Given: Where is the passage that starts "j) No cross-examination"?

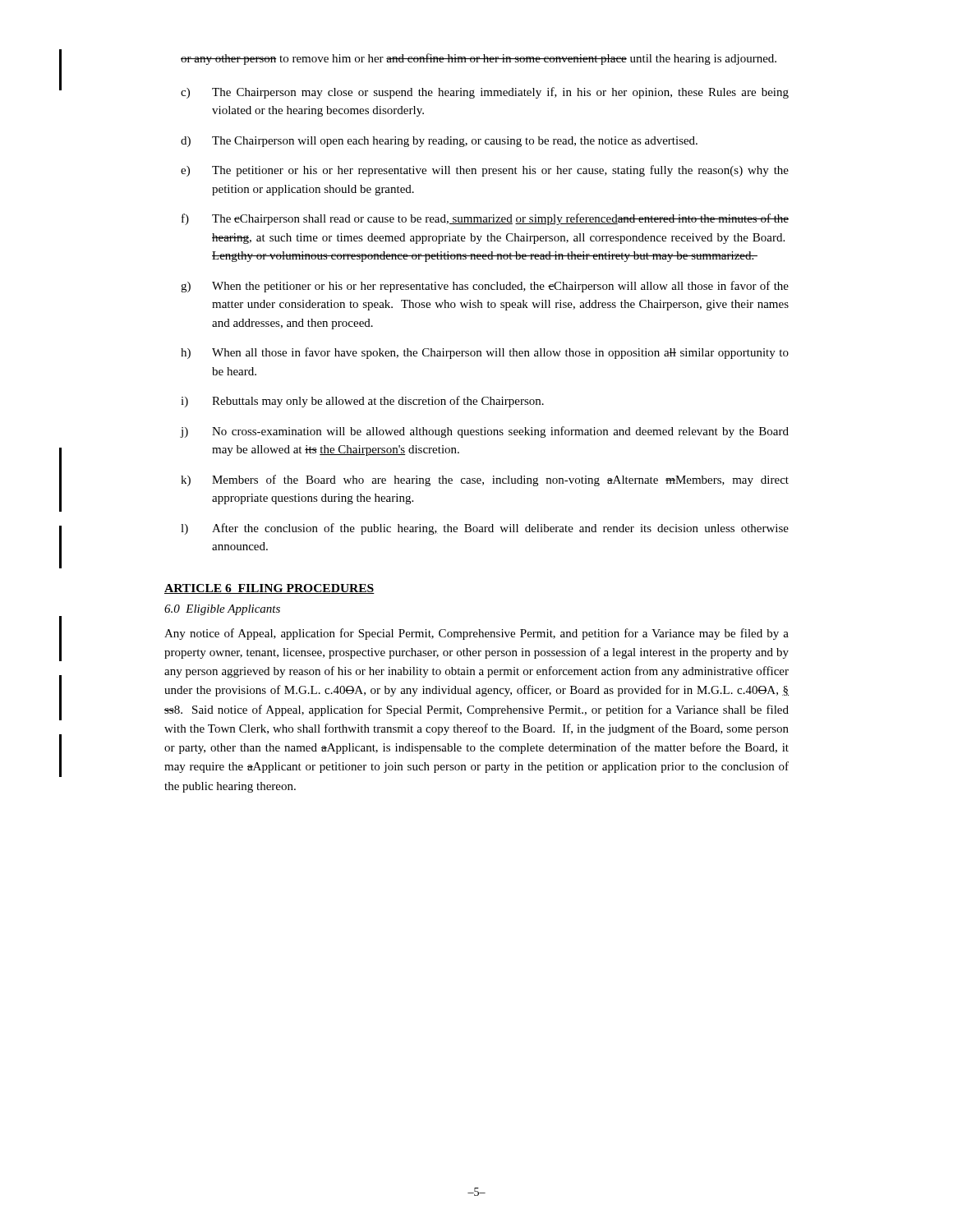Looking at the screenshot, I should 485,440.
